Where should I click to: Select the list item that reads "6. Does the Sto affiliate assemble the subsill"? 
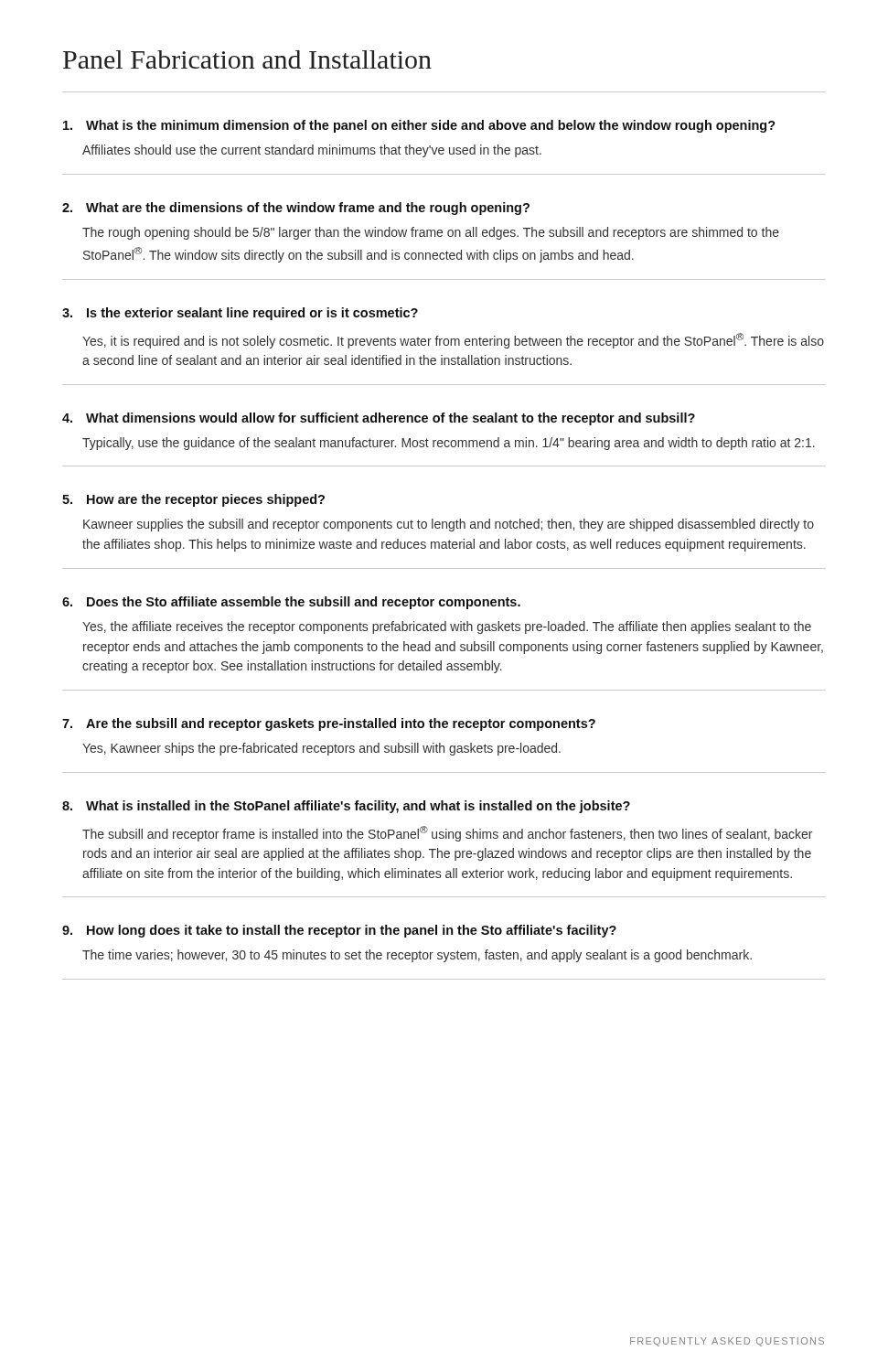point(444,636)
